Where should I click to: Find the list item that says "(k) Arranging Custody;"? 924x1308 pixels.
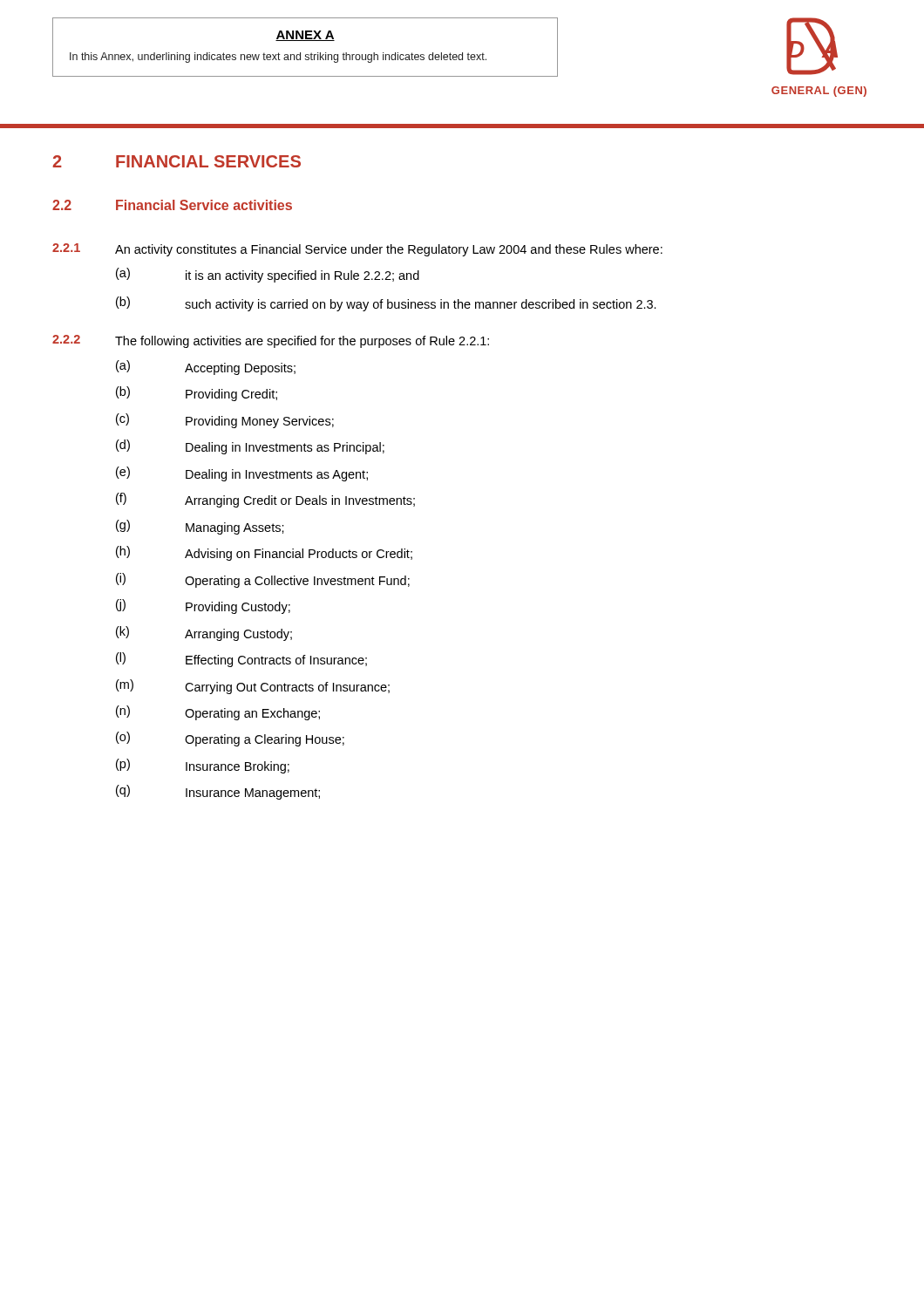204,634
